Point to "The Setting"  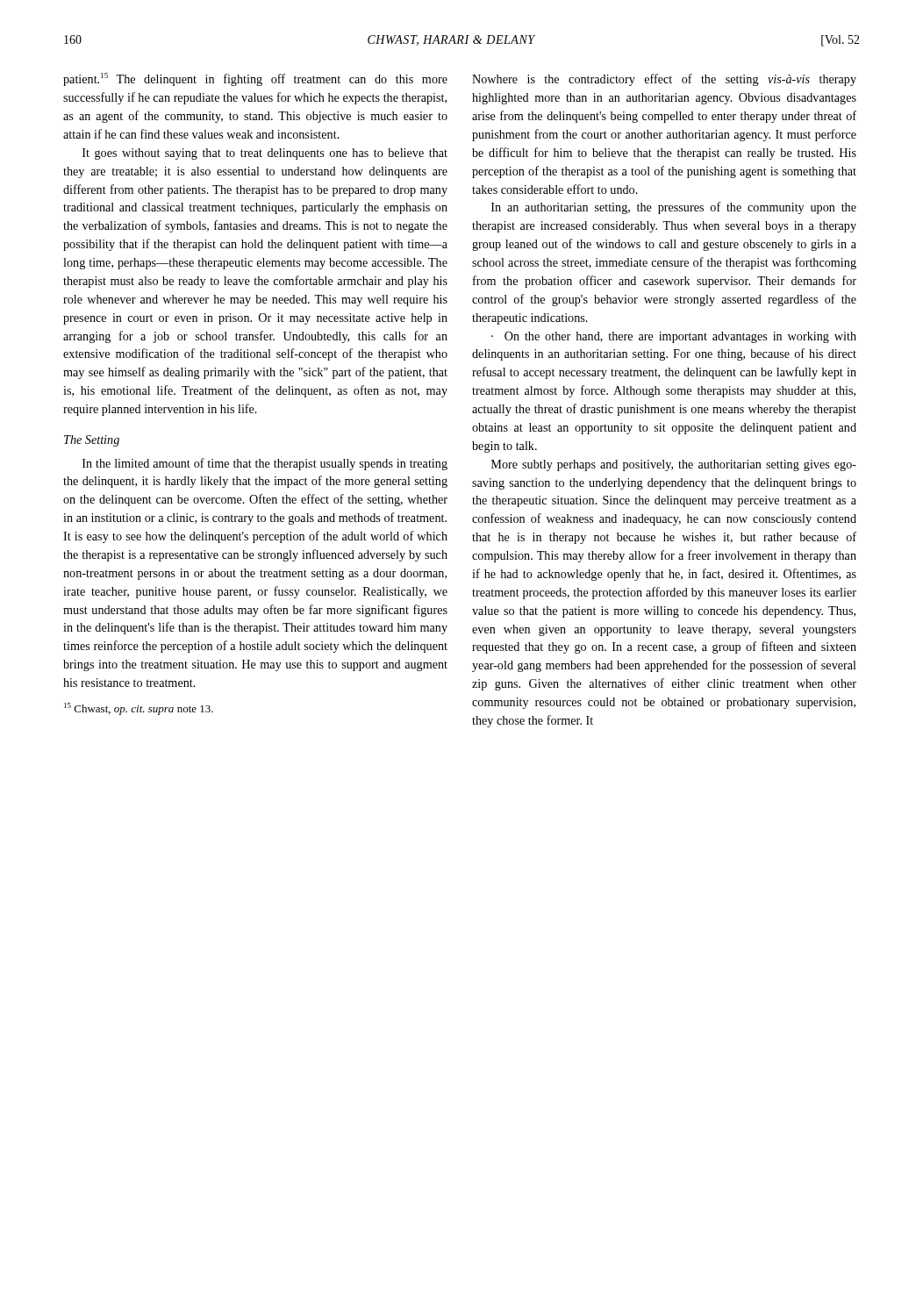91,439
